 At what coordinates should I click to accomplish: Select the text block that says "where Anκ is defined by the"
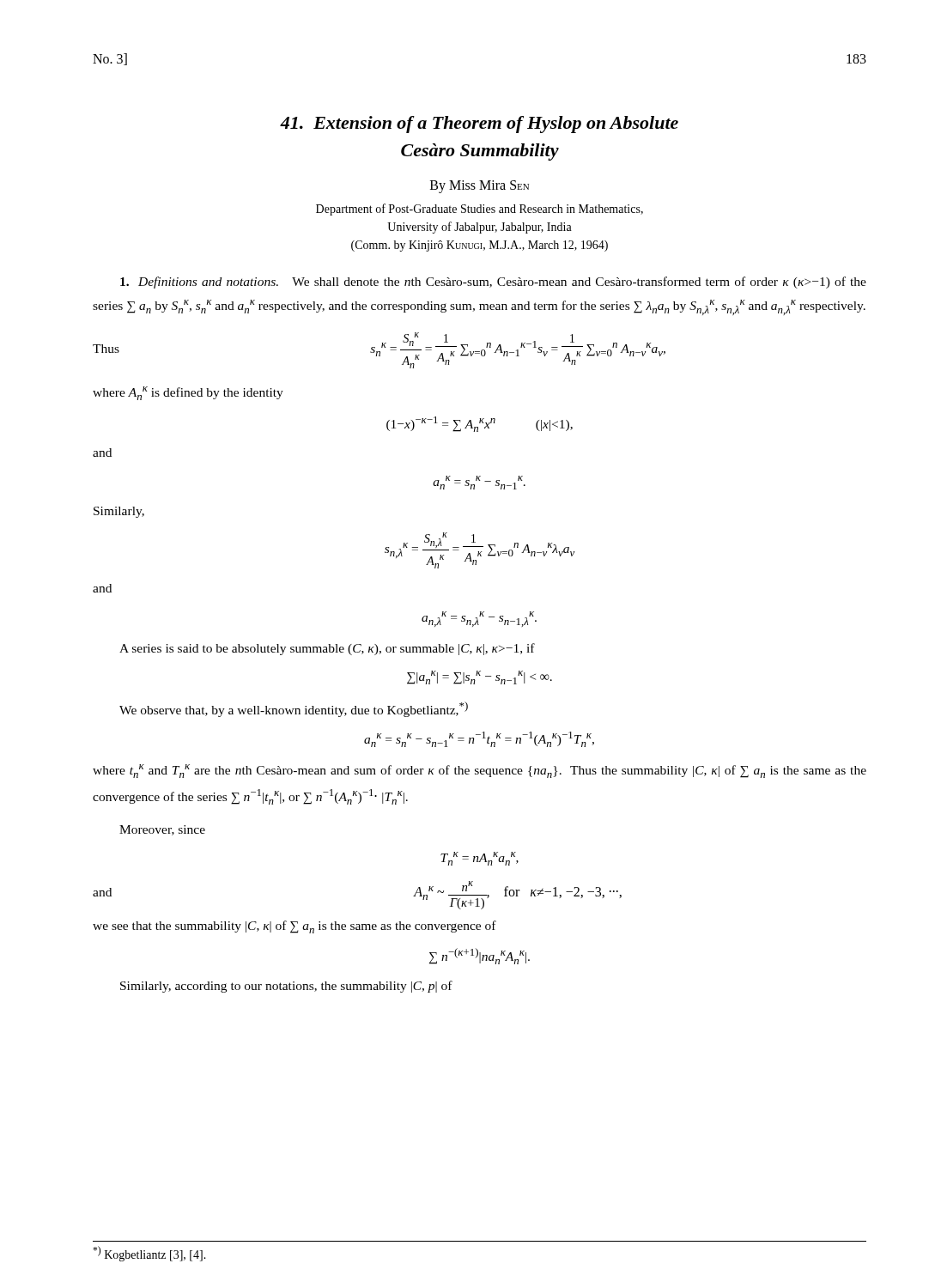pyautogui.click(x=188, y=392)
